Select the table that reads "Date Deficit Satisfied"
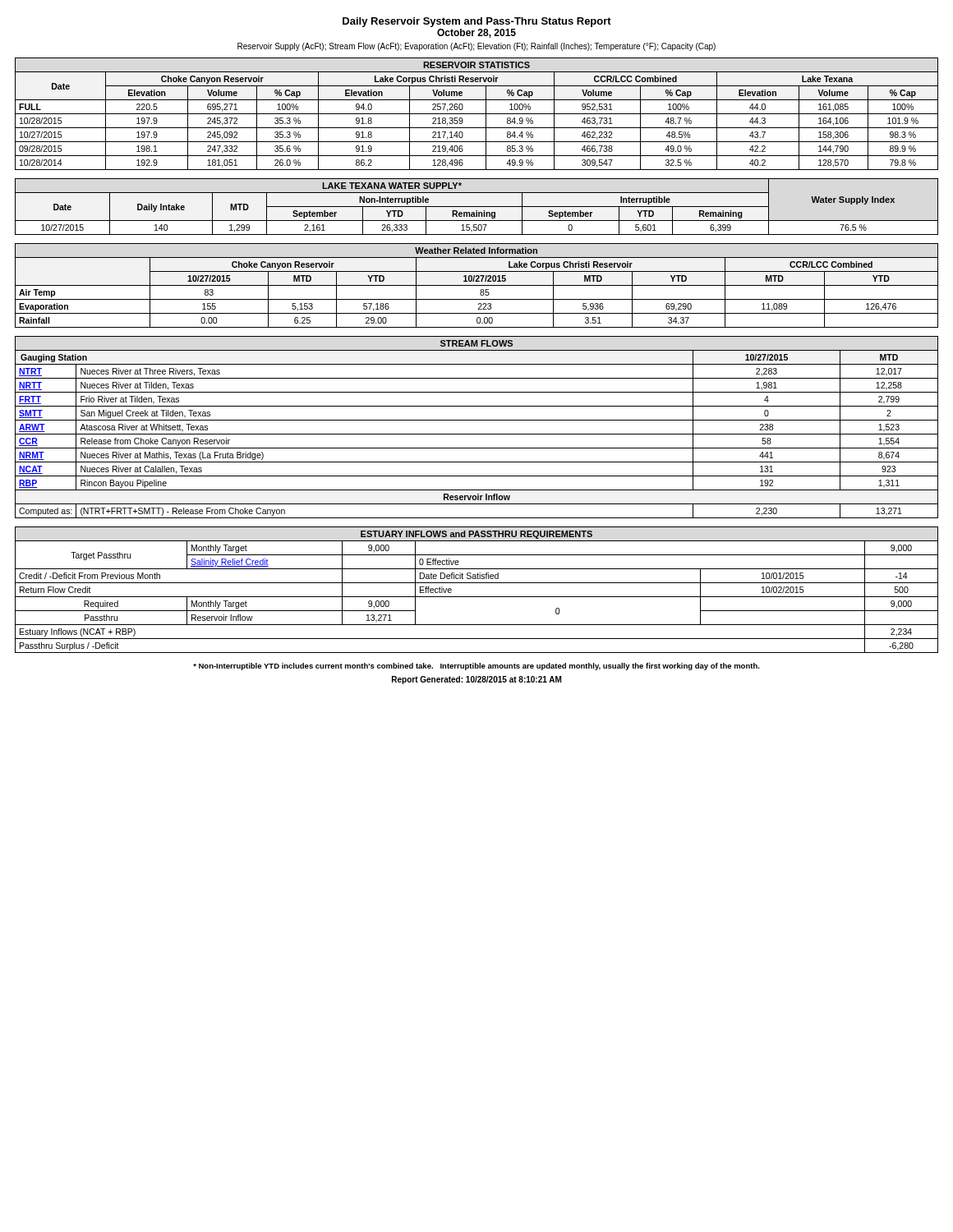Screen dimensions: 1232x953 [476, 590]
